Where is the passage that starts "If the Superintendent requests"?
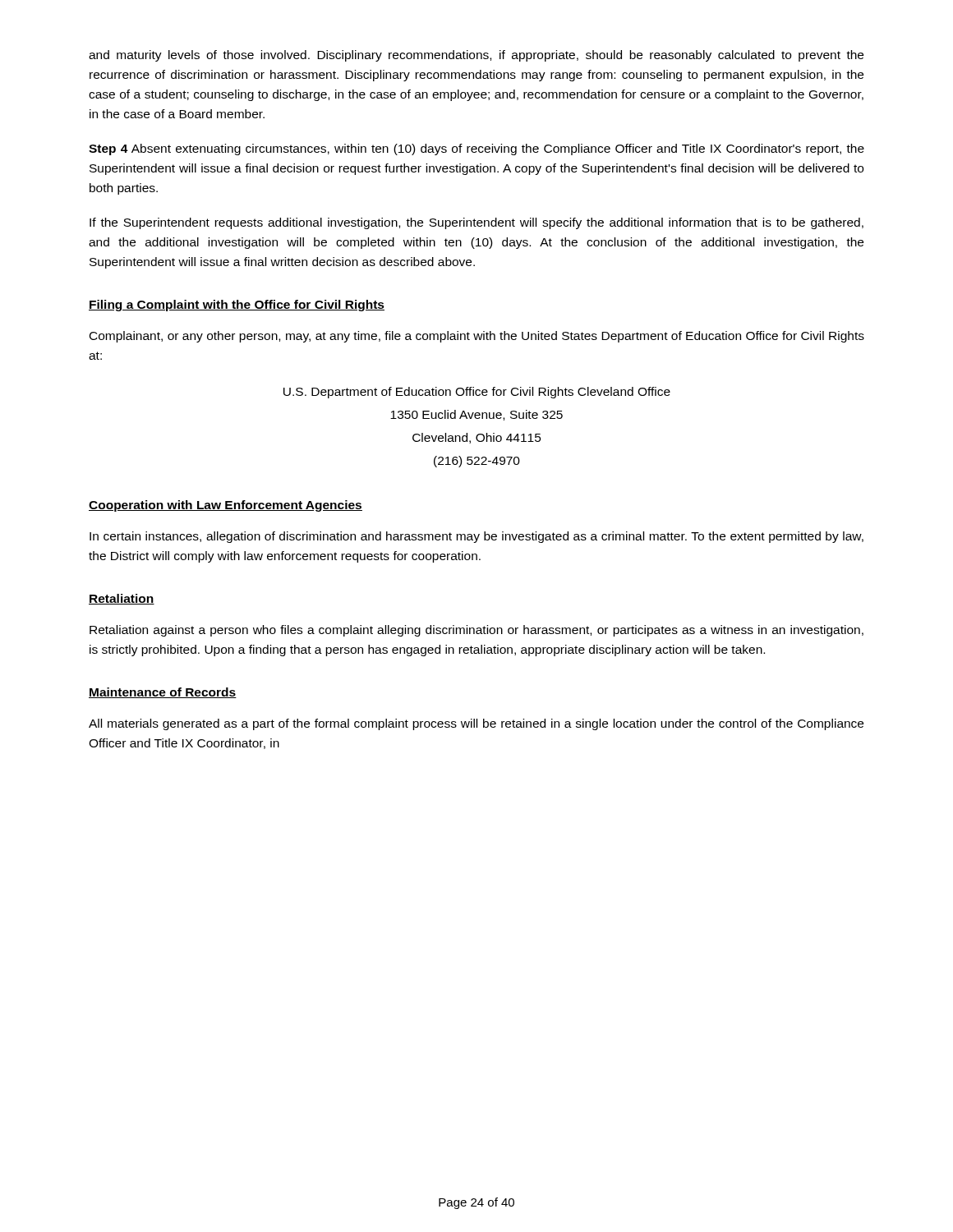 coord(476,242)
